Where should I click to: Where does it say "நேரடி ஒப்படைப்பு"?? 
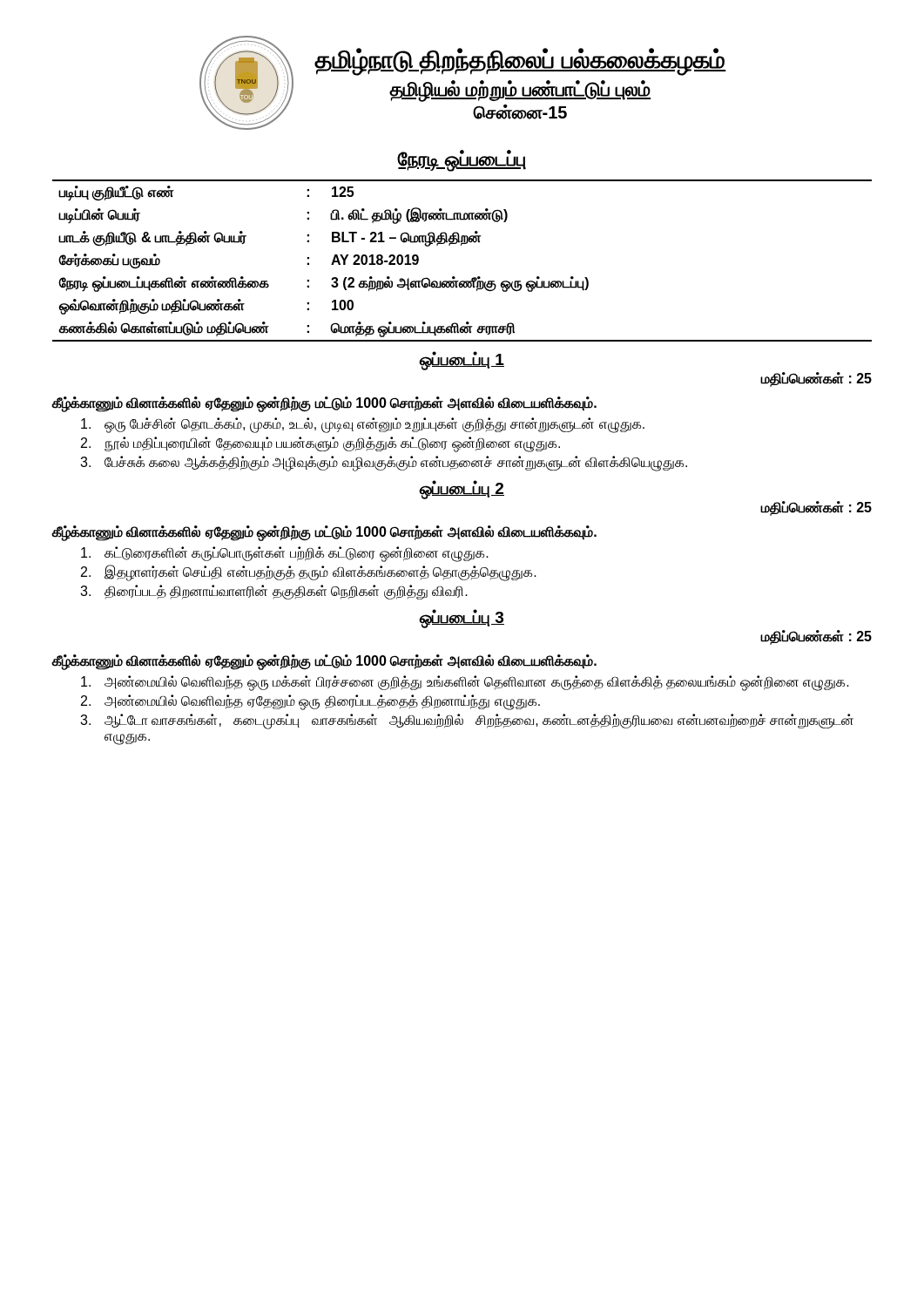coord(462,159)
